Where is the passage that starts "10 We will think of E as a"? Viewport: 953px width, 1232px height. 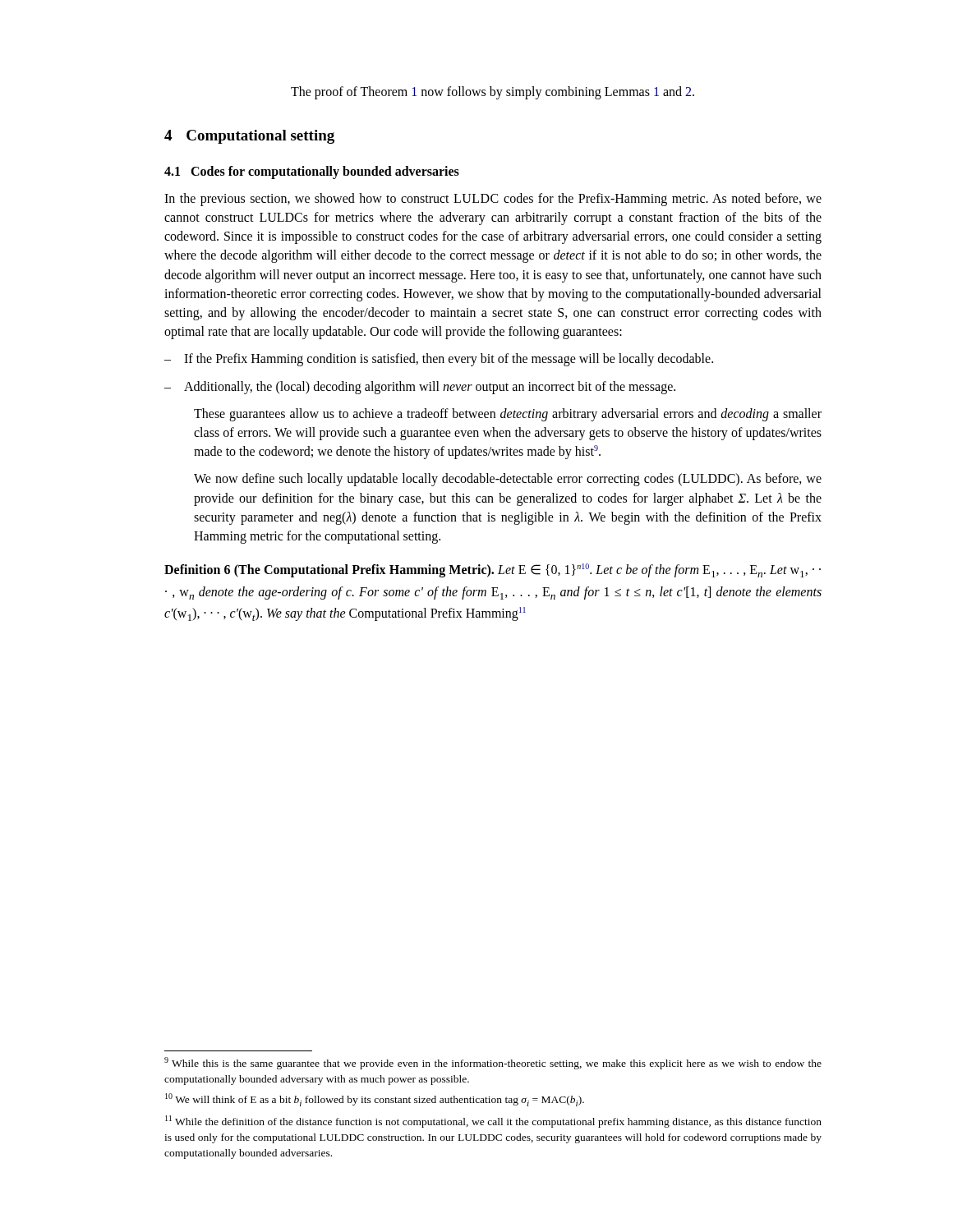pos(493,1101)
